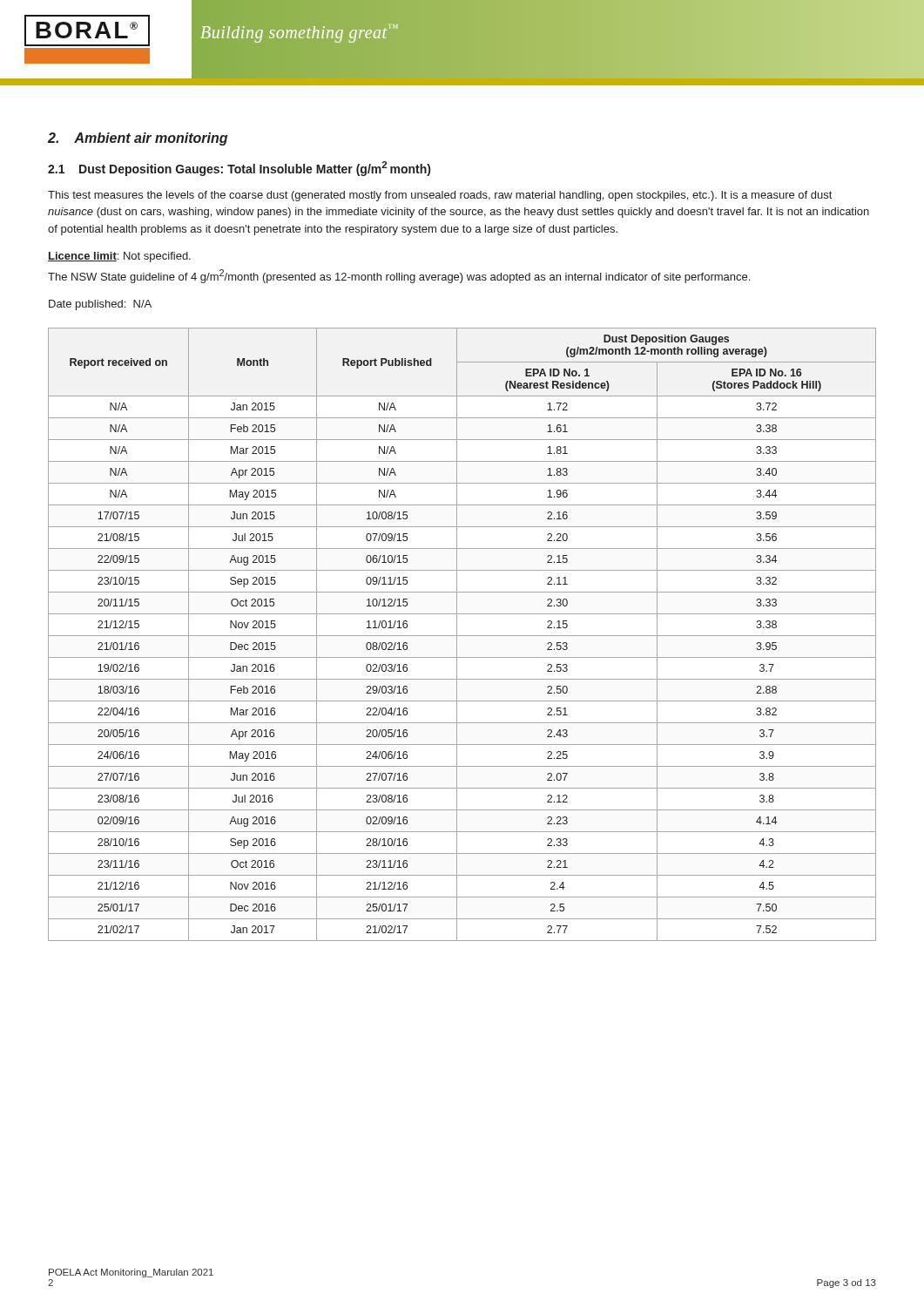Image resolution: width=924 pixels, height=1307 pixels.
Task: Find the text block that says "Licence limit: Not specified. The NSW"
Action: click(399, 266)
